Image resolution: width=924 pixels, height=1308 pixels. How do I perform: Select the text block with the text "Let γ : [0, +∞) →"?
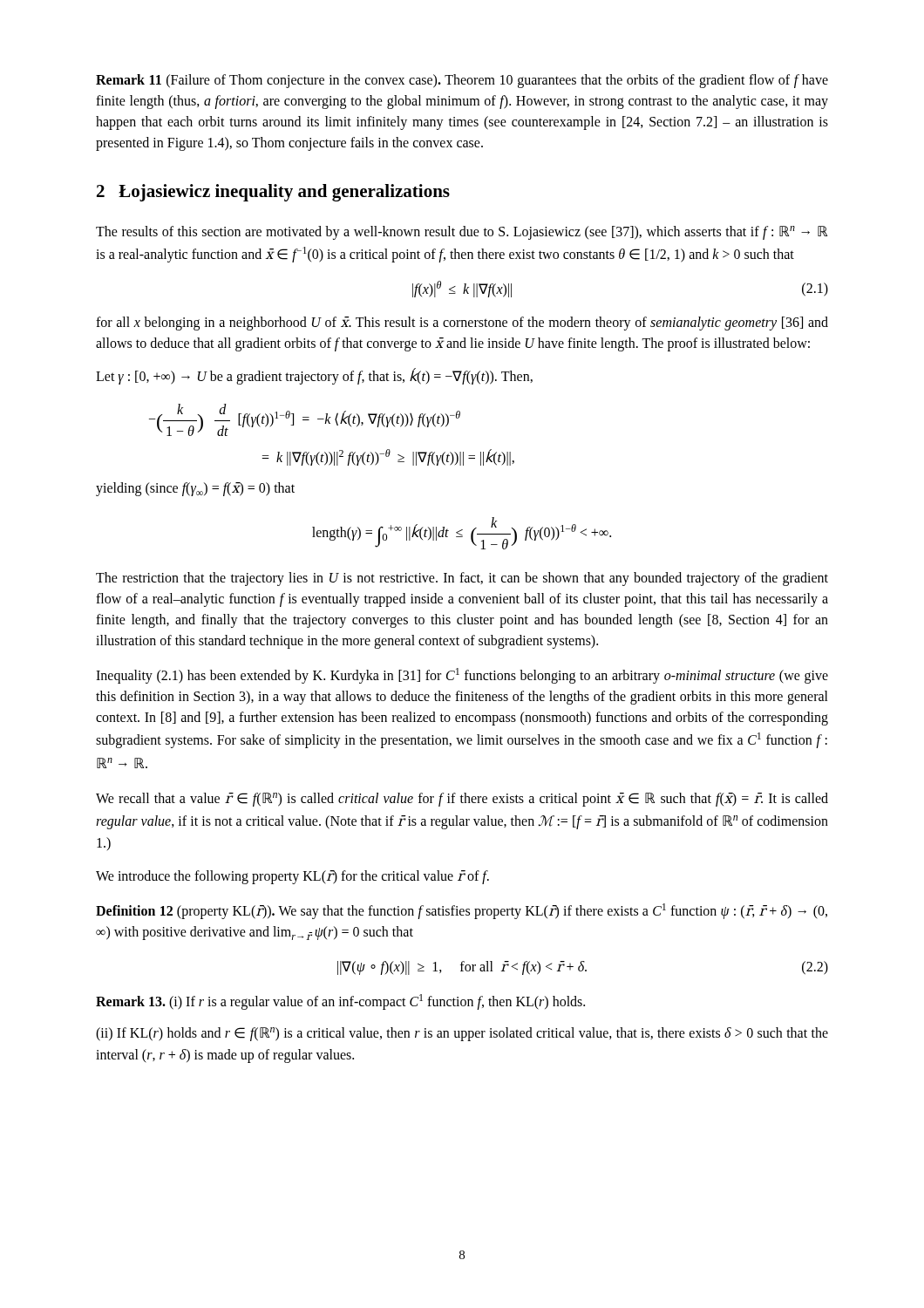pos(315,377)
